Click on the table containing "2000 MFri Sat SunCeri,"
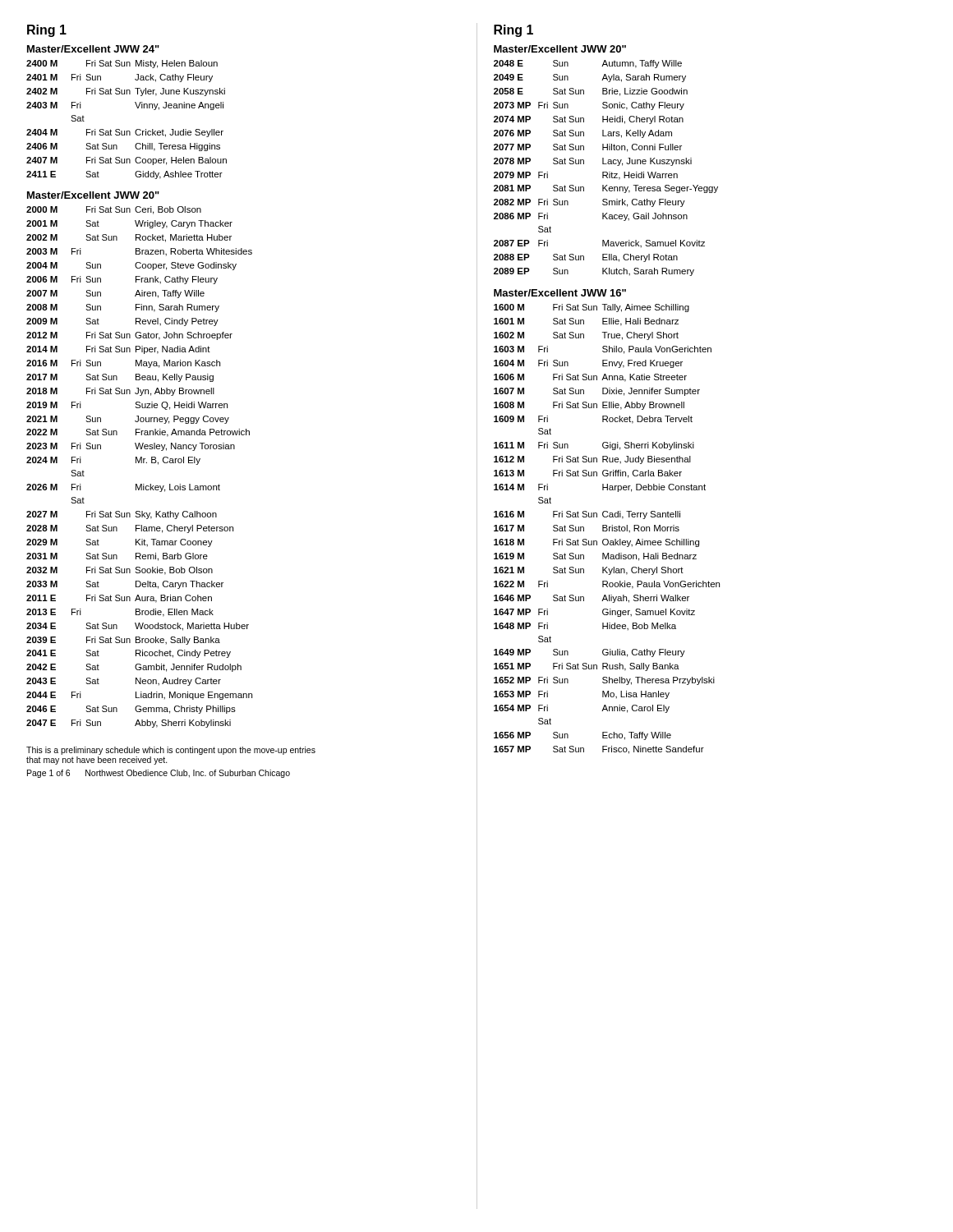This screenshot has height=1232, width=953. point(243,467)
